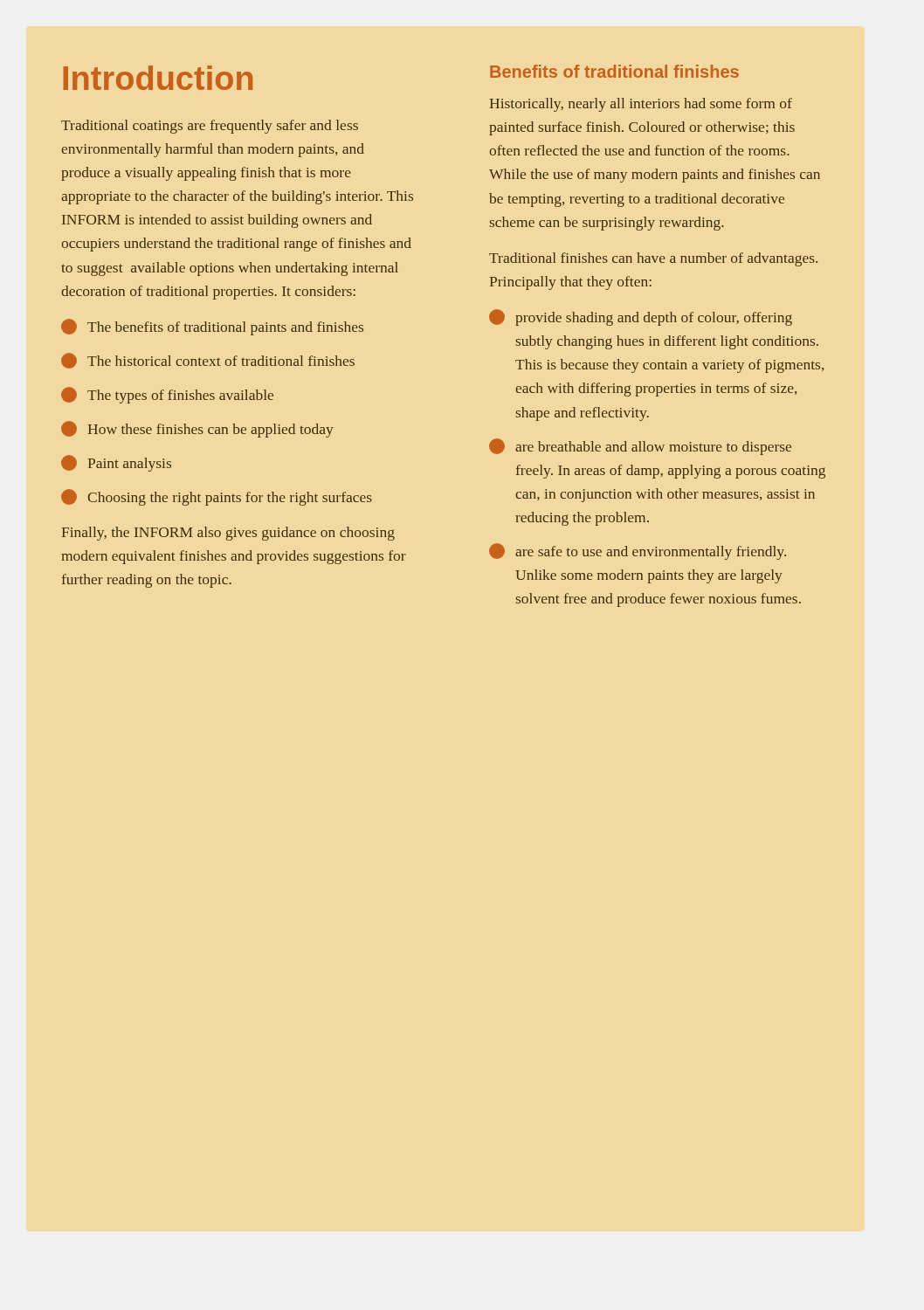Navigate to the text block starting "Benefits of traditional"
Viewport: 924px width, 1310px height.
pos(614,72)
